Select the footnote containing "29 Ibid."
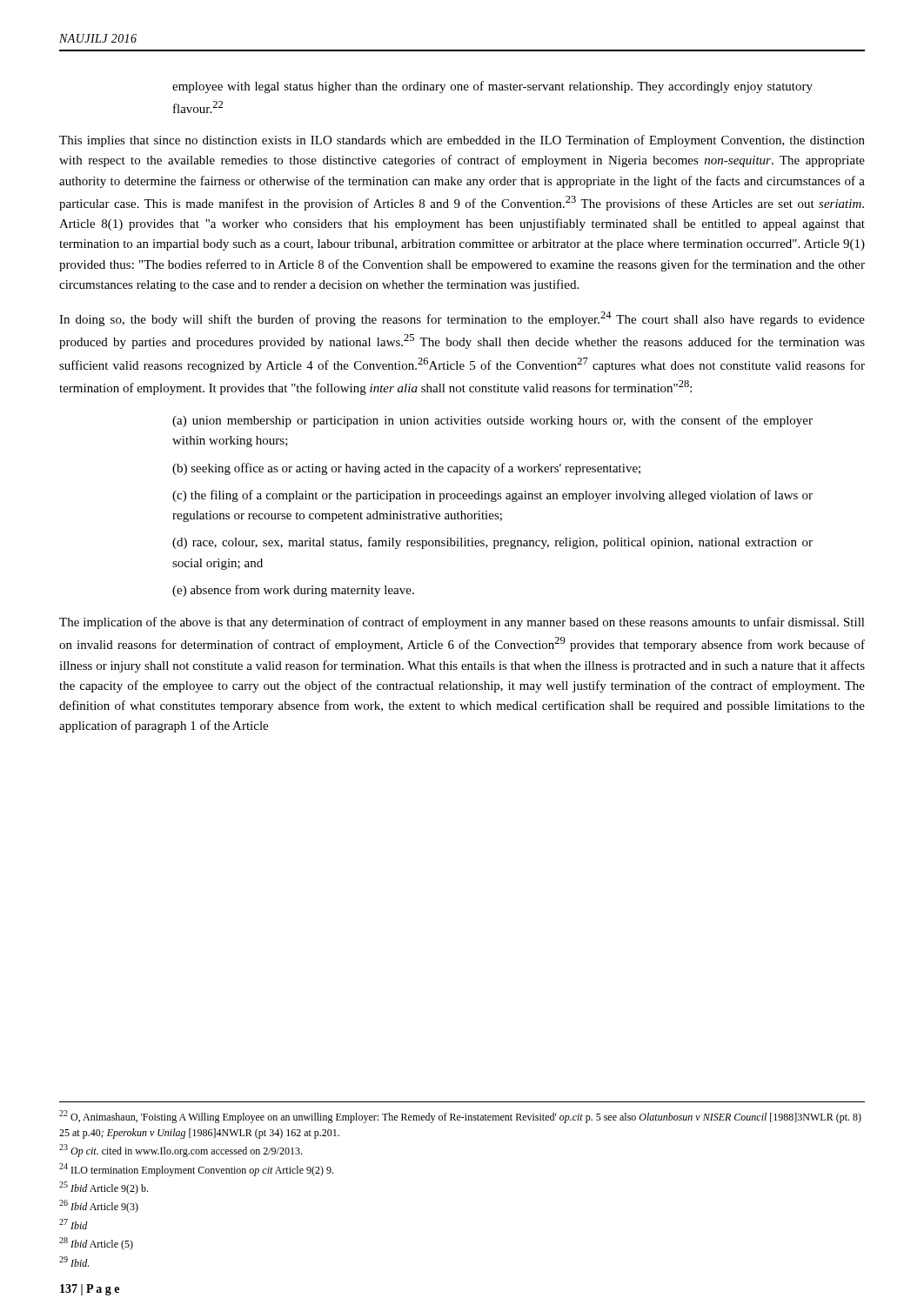 coord(75,1262)
